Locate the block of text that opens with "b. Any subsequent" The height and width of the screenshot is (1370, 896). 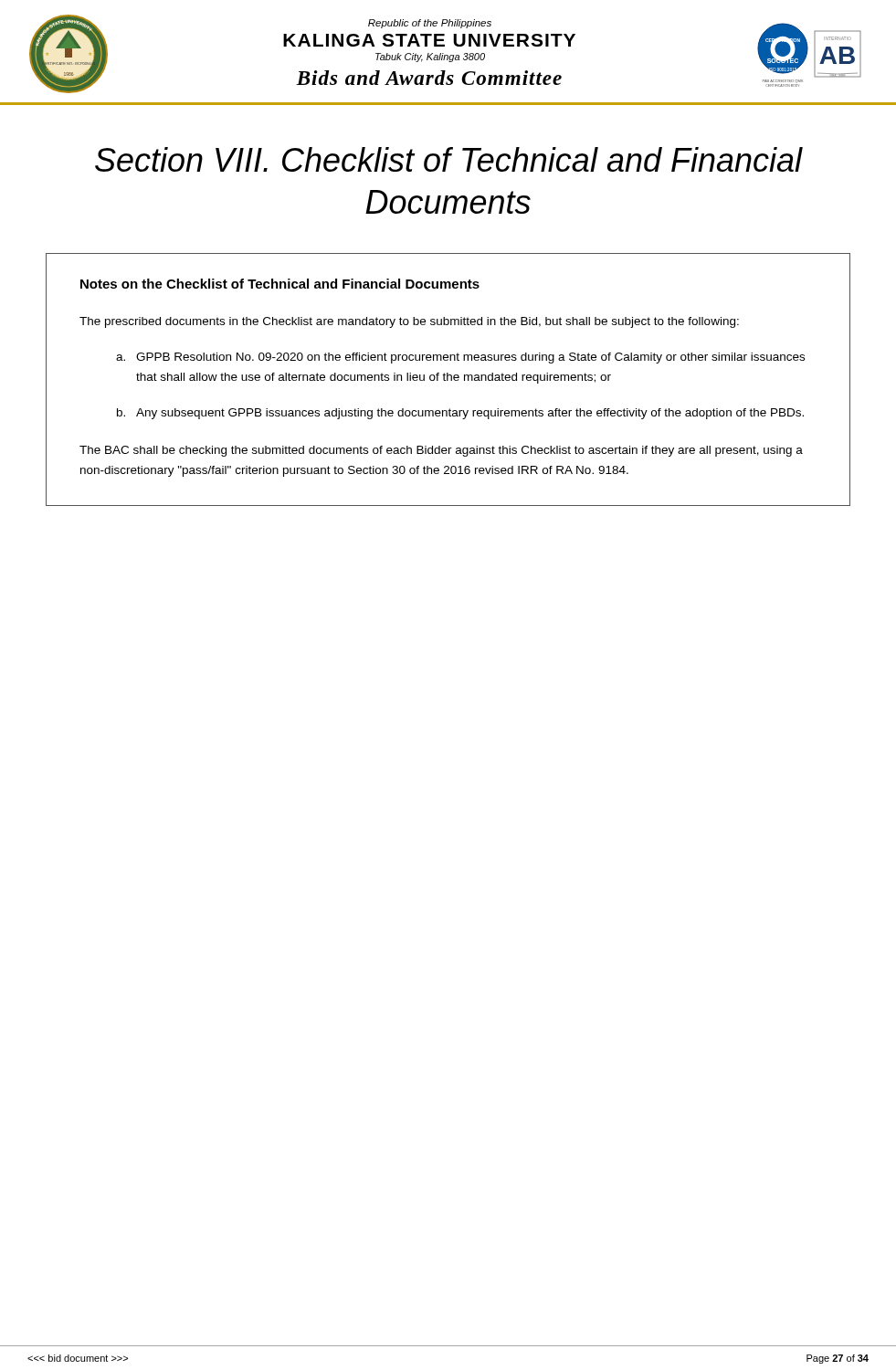click(460, 413)
